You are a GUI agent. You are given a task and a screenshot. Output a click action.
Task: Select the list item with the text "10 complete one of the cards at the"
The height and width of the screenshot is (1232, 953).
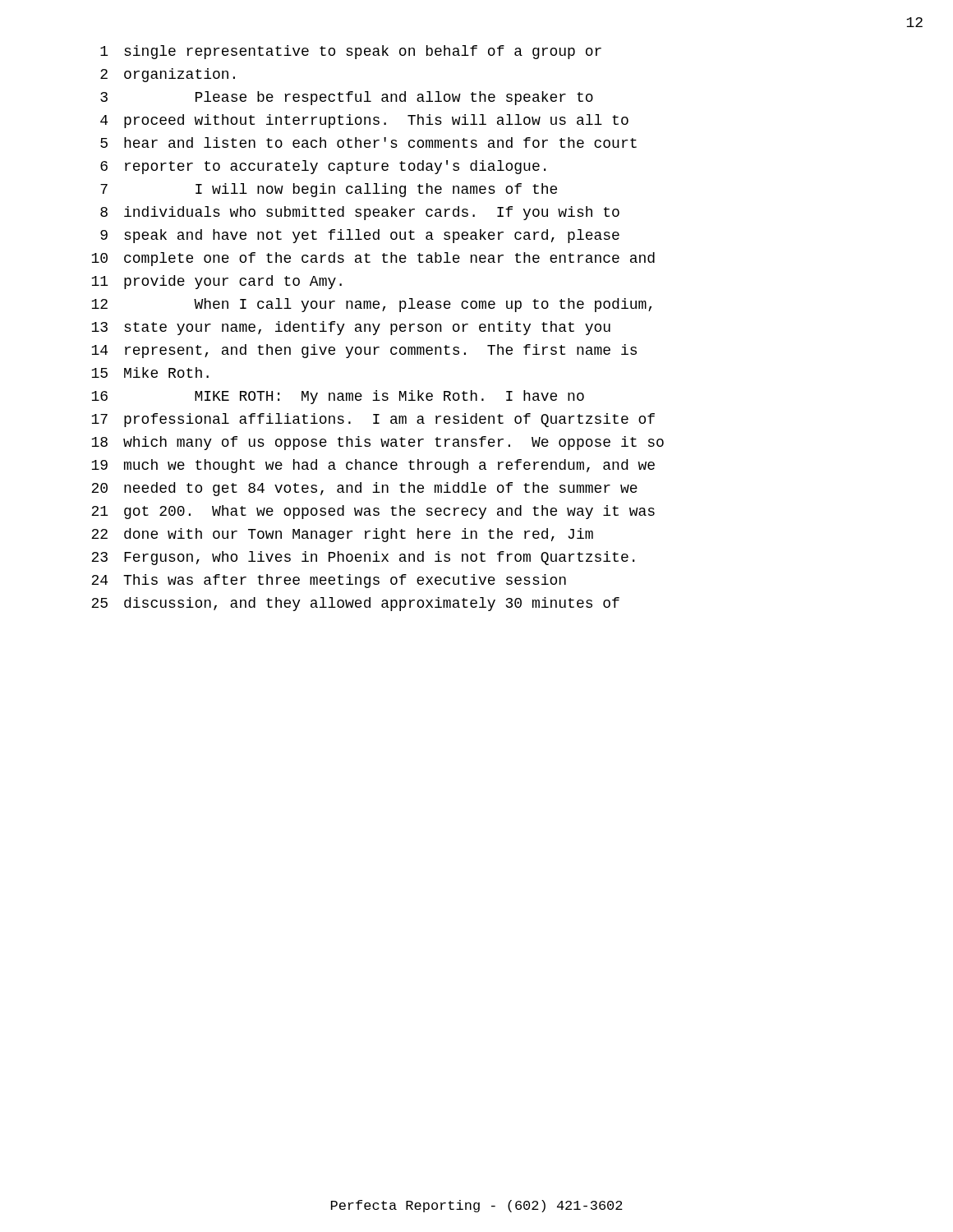coord(485,259)
